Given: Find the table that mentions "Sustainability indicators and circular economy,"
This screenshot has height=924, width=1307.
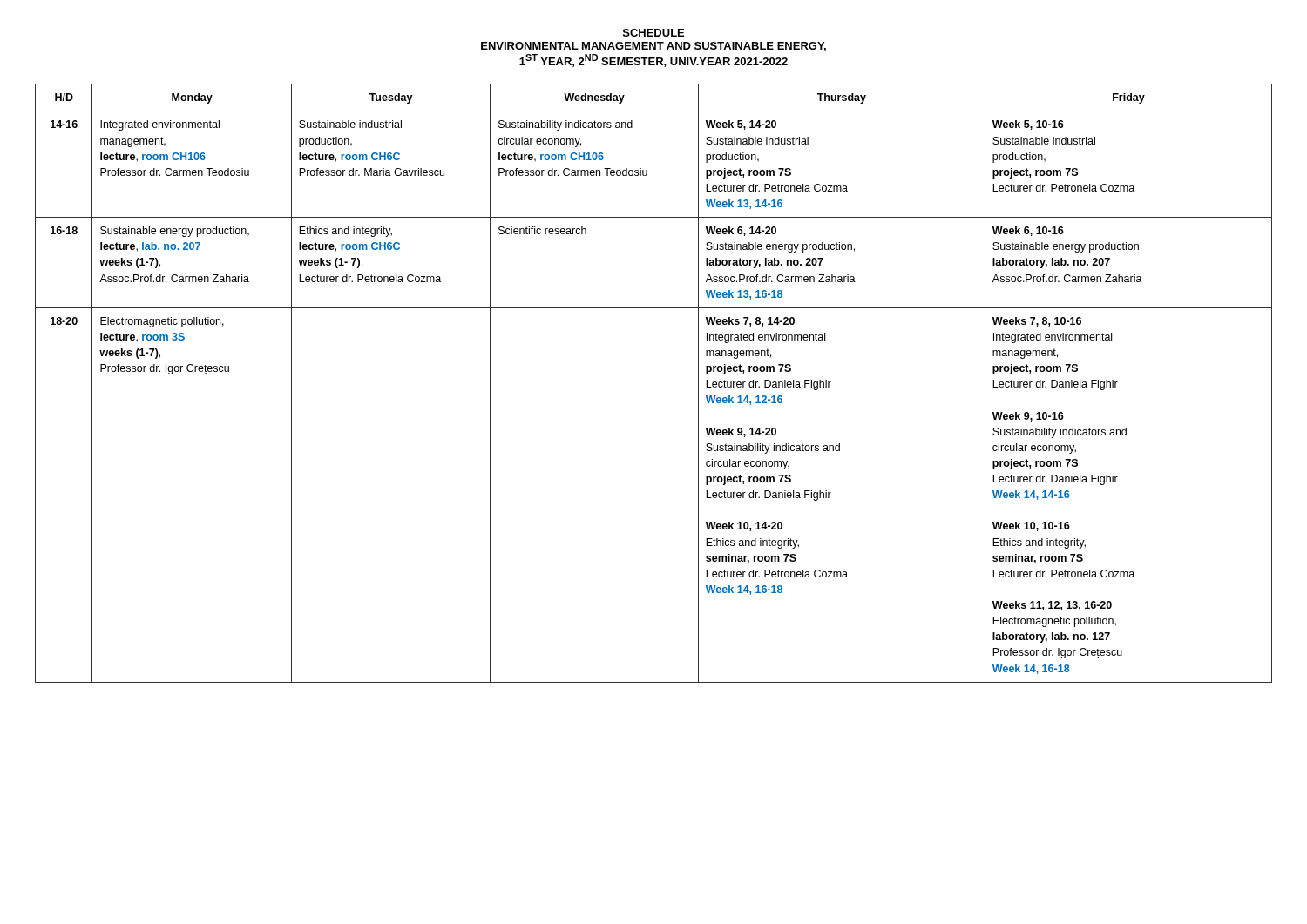Looking at the screenshot, I should click(654, 383).
